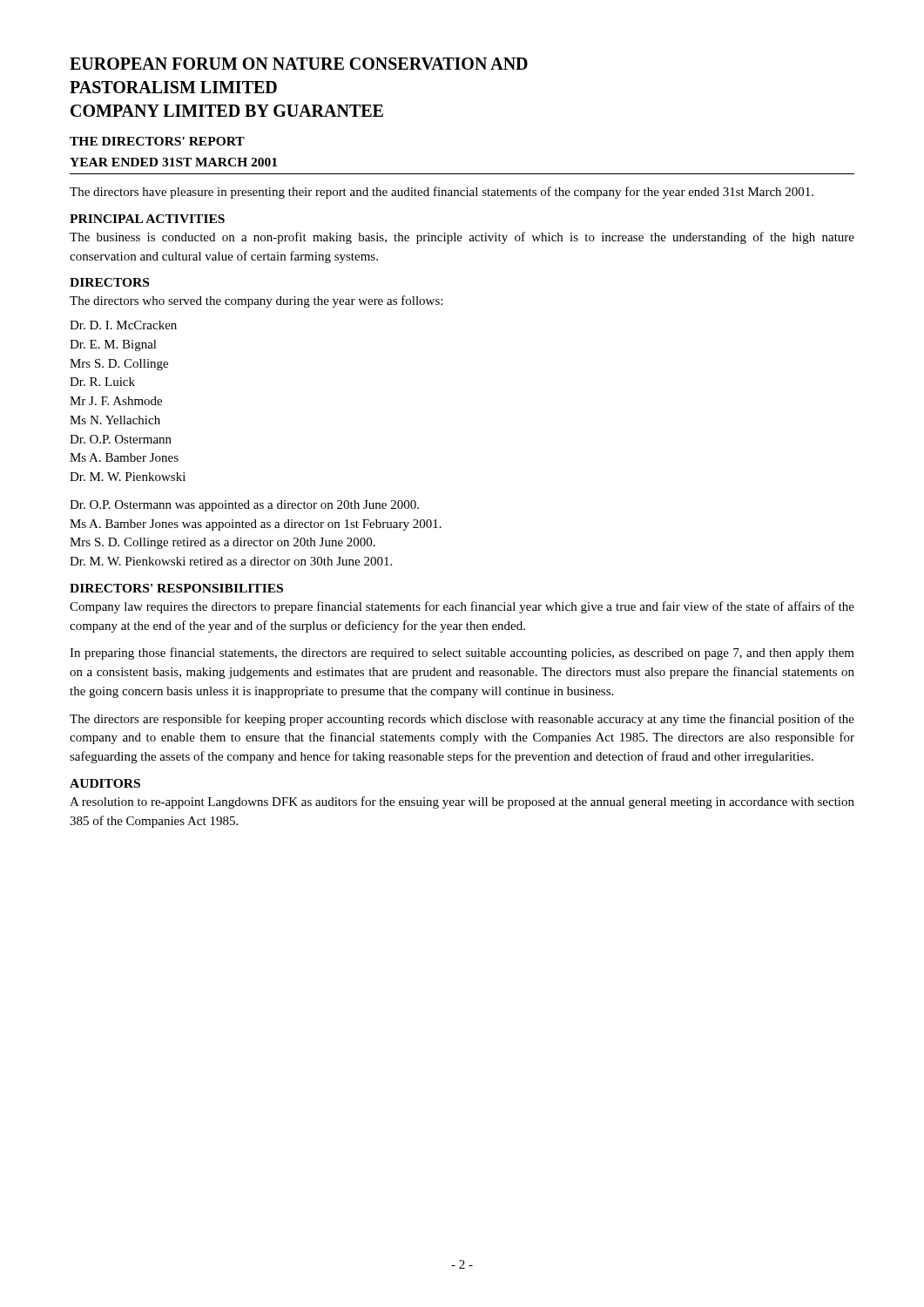Navigate to the region starting "Mr J. F. Ashmode"

point(116,401)
